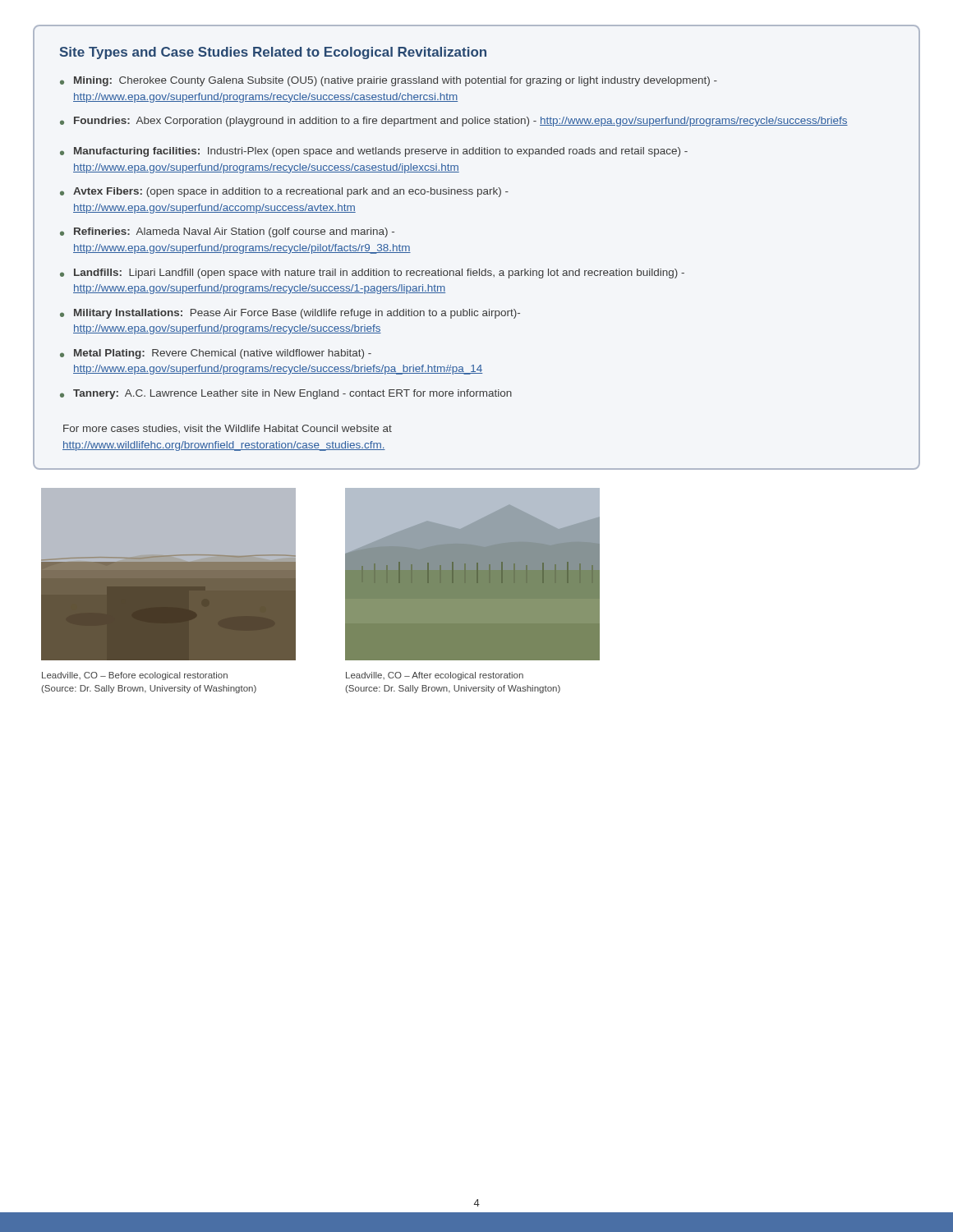Select the caption that reads "Leadville, CO – After ecological restoration (Source:"
953x1232 pixels.
click(453, 682)
